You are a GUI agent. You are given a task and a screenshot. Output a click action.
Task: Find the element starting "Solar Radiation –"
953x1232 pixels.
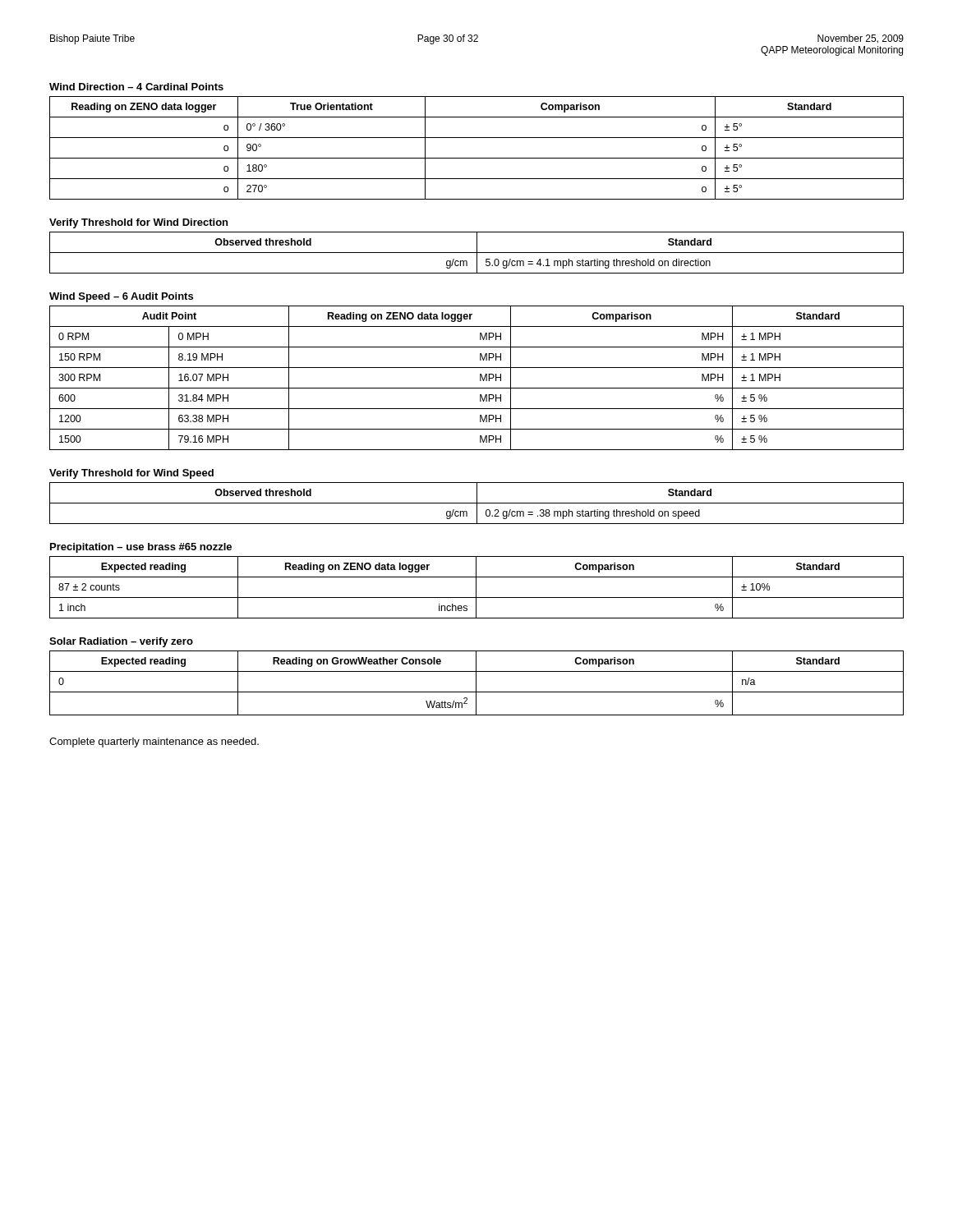[x=121, y=641]
